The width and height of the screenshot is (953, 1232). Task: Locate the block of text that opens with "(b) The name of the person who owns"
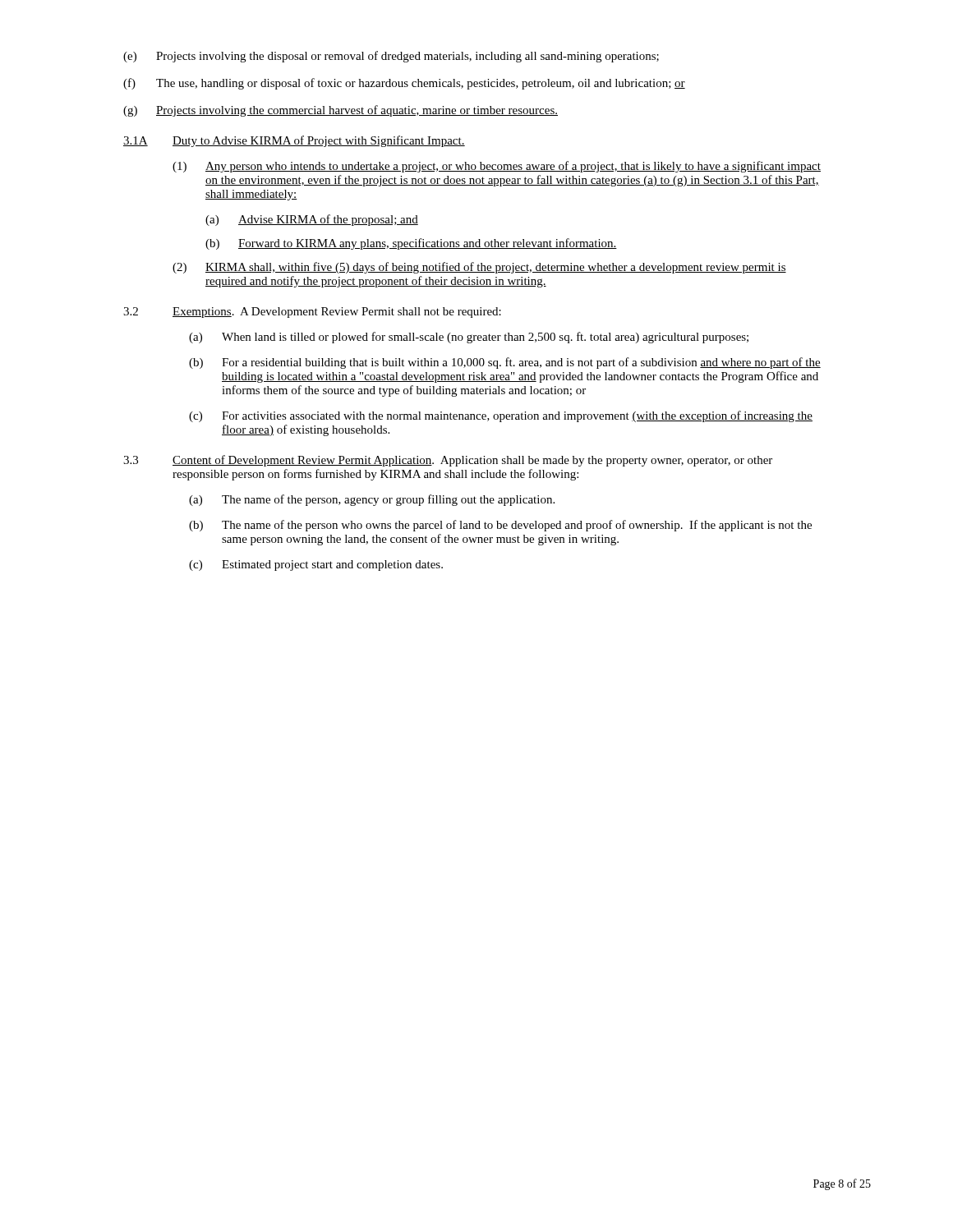coord(509,532)
